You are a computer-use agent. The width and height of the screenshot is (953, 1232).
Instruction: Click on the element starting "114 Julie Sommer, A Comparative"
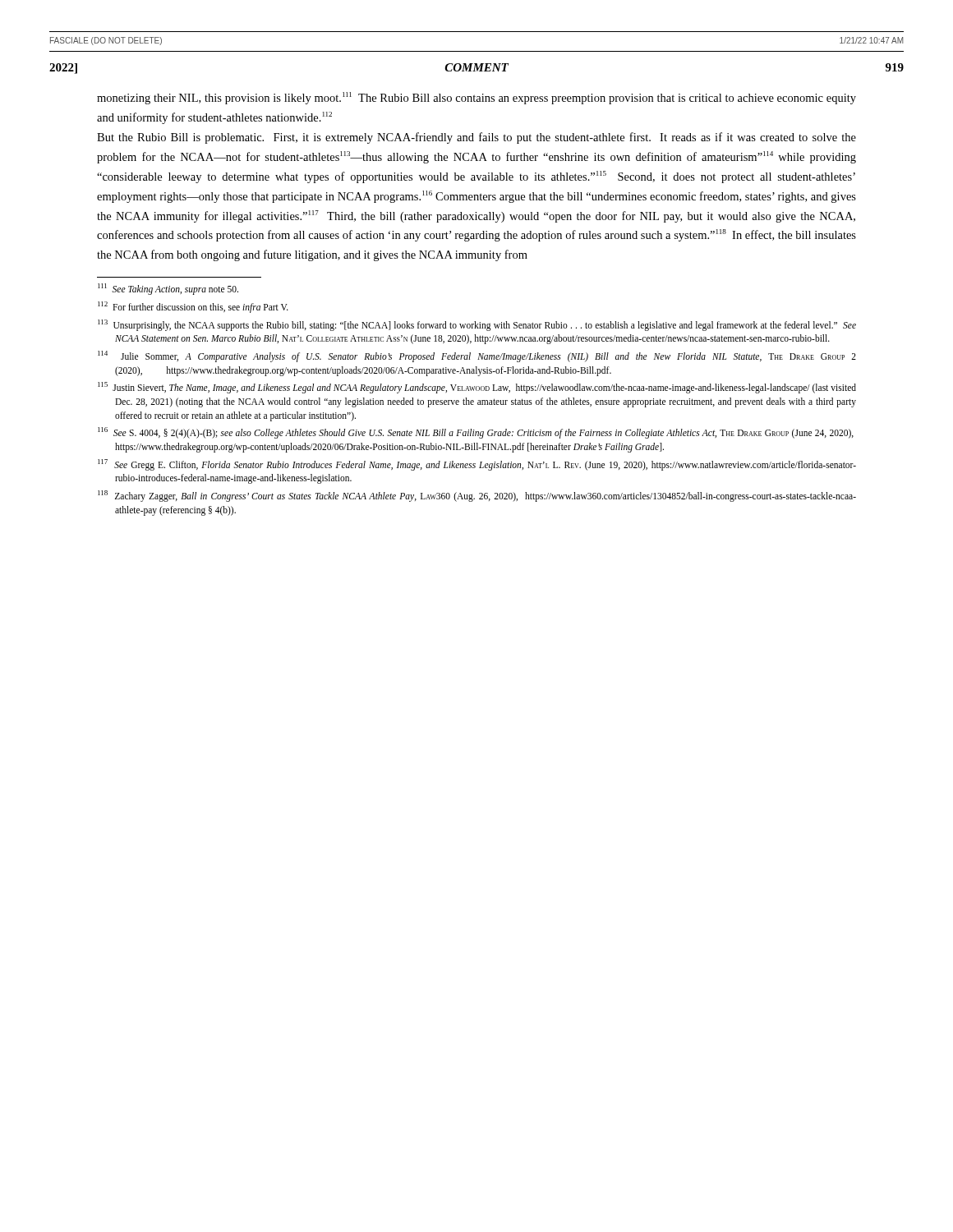click(476, 362)
